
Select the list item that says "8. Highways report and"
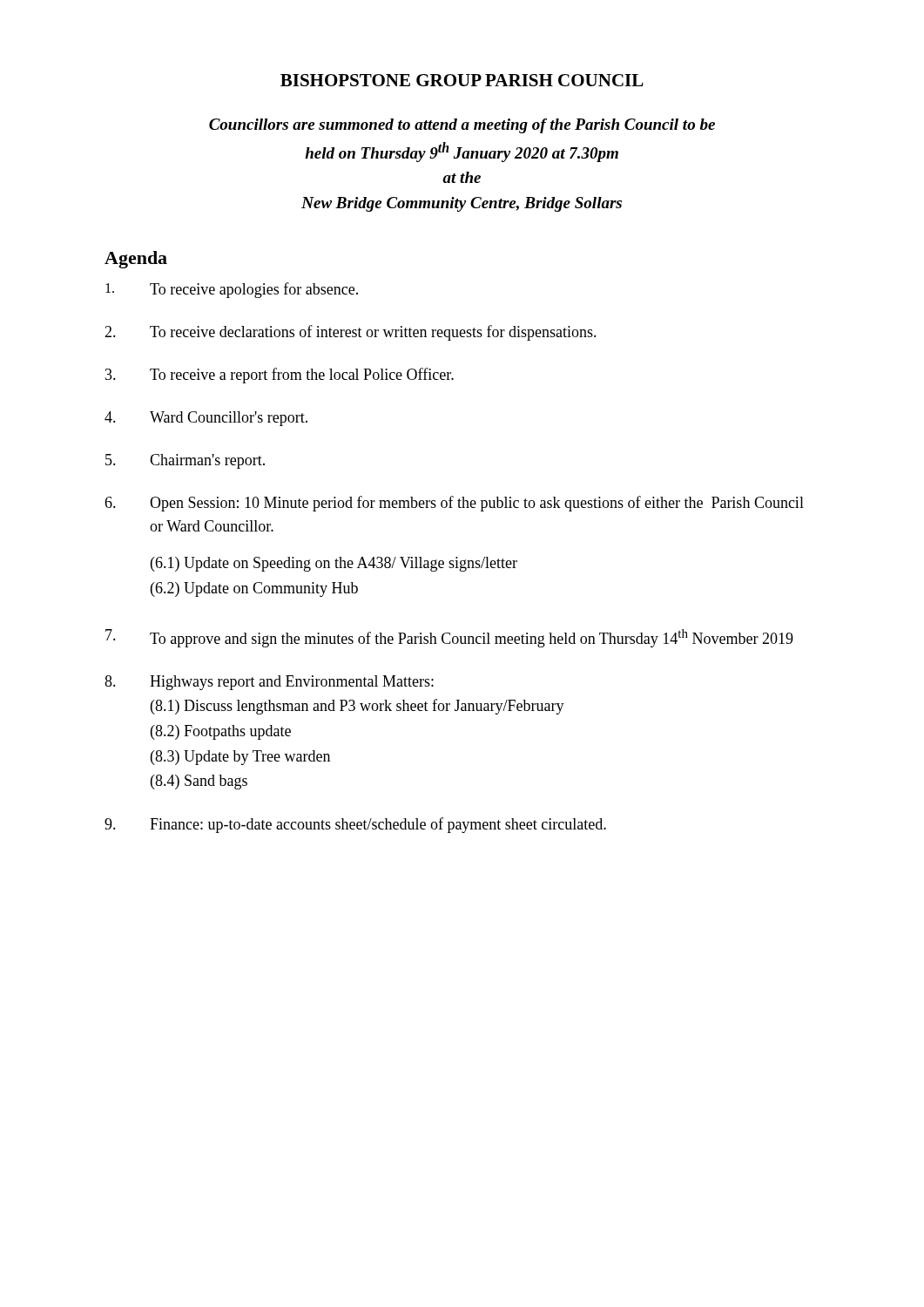[x=269, y=683]
